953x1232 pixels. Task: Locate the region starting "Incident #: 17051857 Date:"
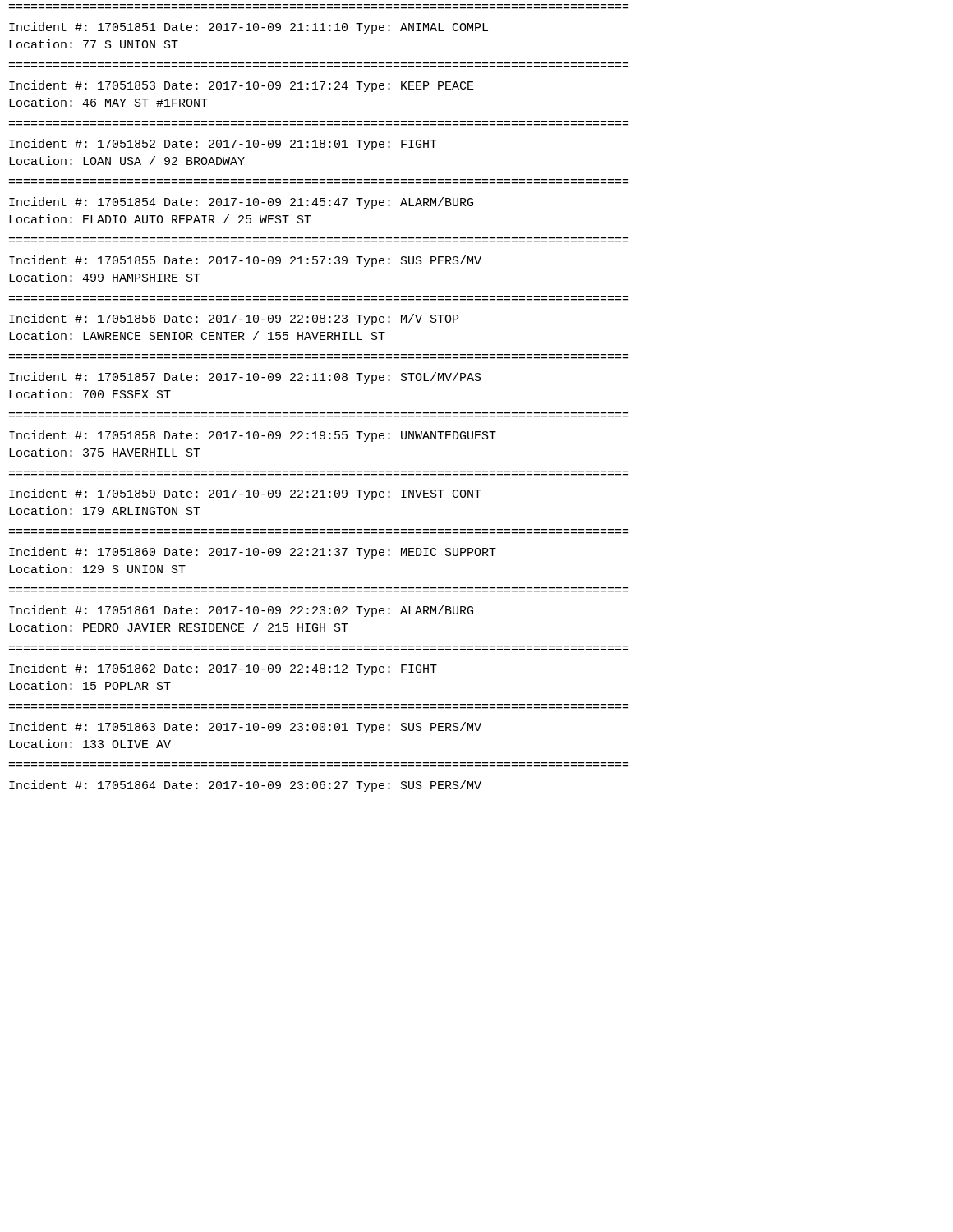476,387
